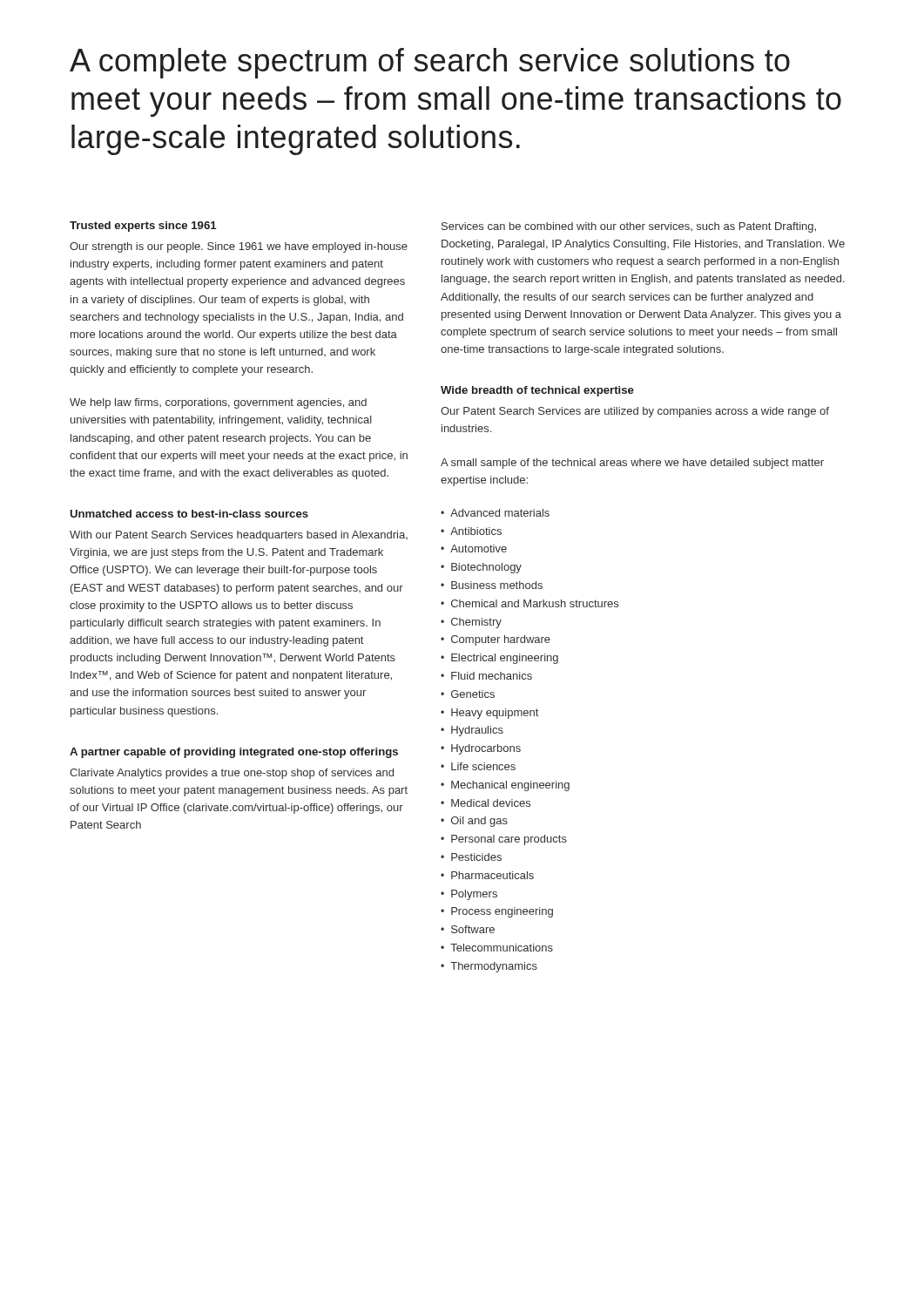Select the text starting "•Process engineering"
The width and height of the screenshot is (924, 1307).
(497, 912)
